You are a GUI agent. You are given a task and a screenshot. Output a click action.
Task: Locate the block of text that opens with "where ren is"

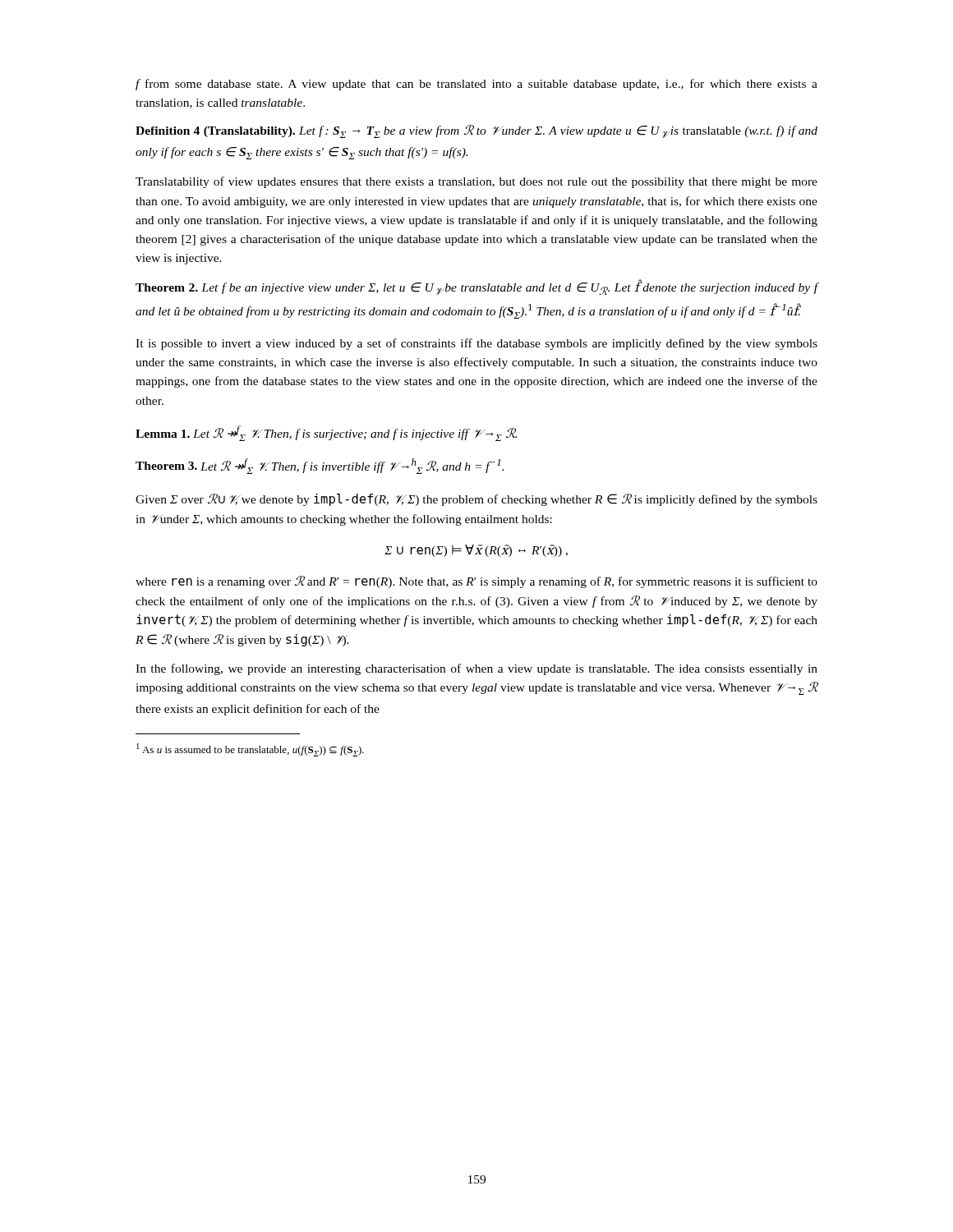476,582
